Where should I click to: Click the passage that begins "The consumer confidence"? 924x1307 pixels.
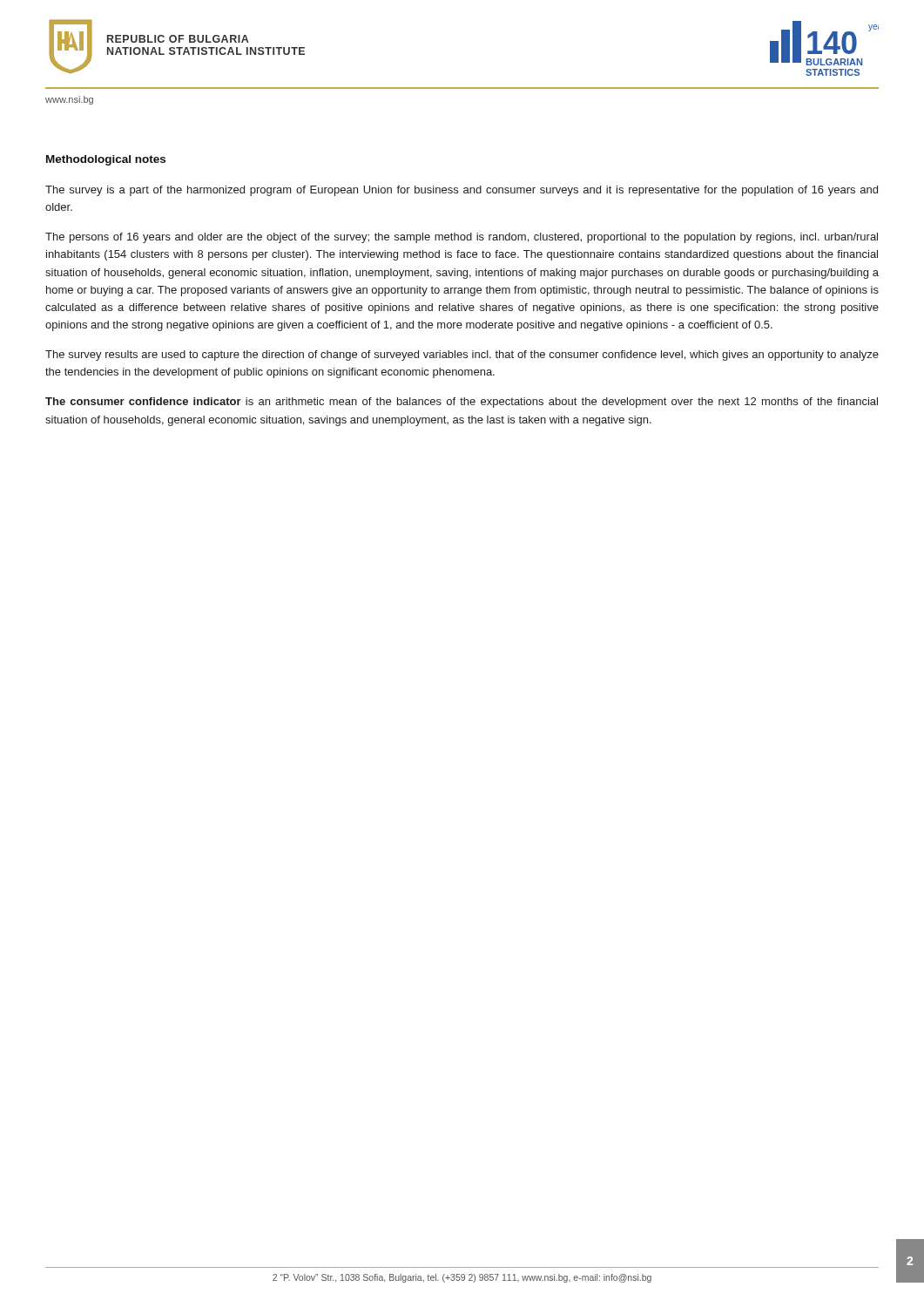(462, 410)
